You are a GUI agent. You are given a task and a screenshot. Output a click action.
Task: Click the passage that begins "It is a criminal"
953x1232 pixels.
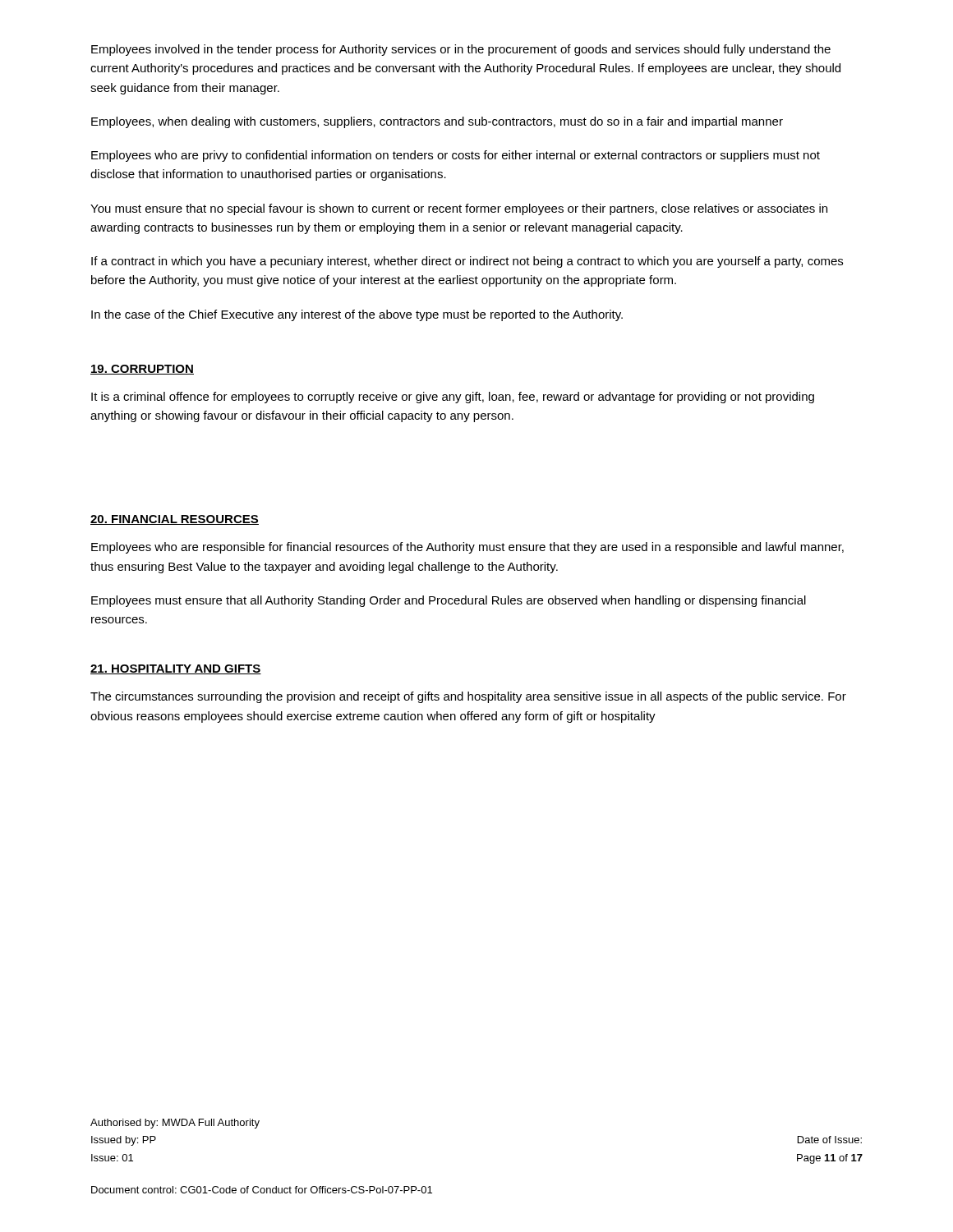pyautogui.click(x=453, y=406)
